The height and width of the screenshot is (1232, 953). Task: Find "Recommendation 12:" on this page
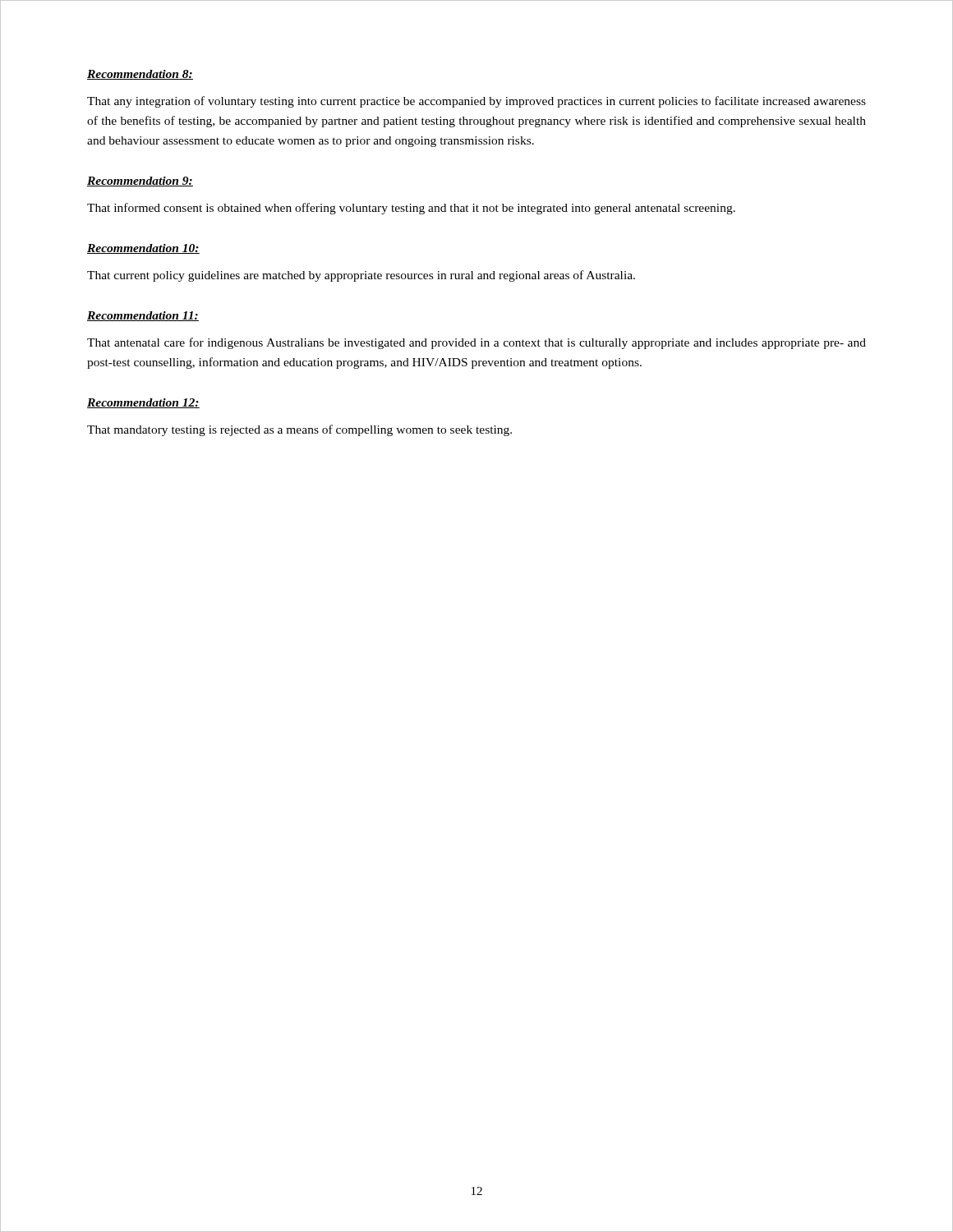point(143,403)
